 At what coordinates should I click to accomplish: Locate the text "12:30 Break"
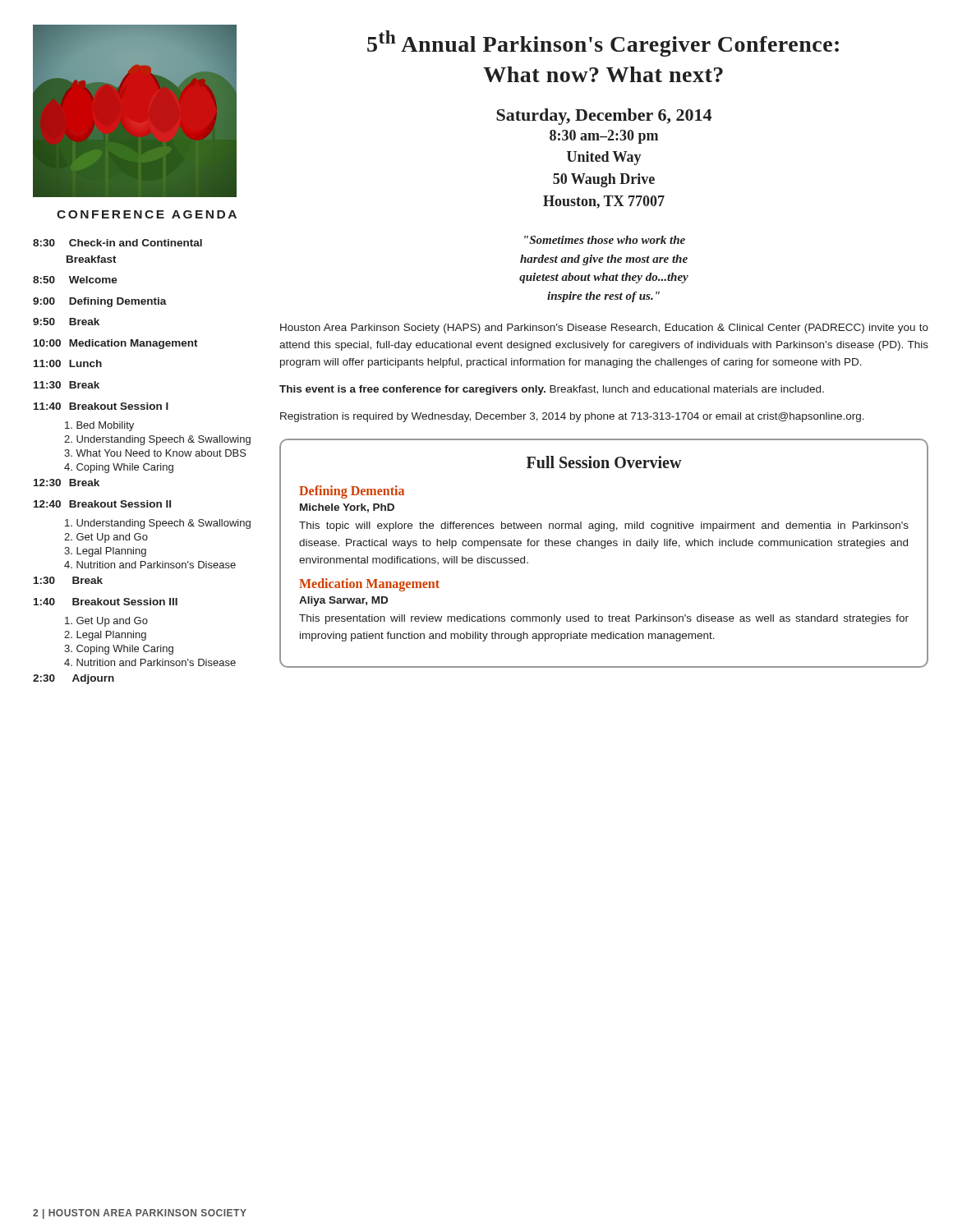(66, 483)
